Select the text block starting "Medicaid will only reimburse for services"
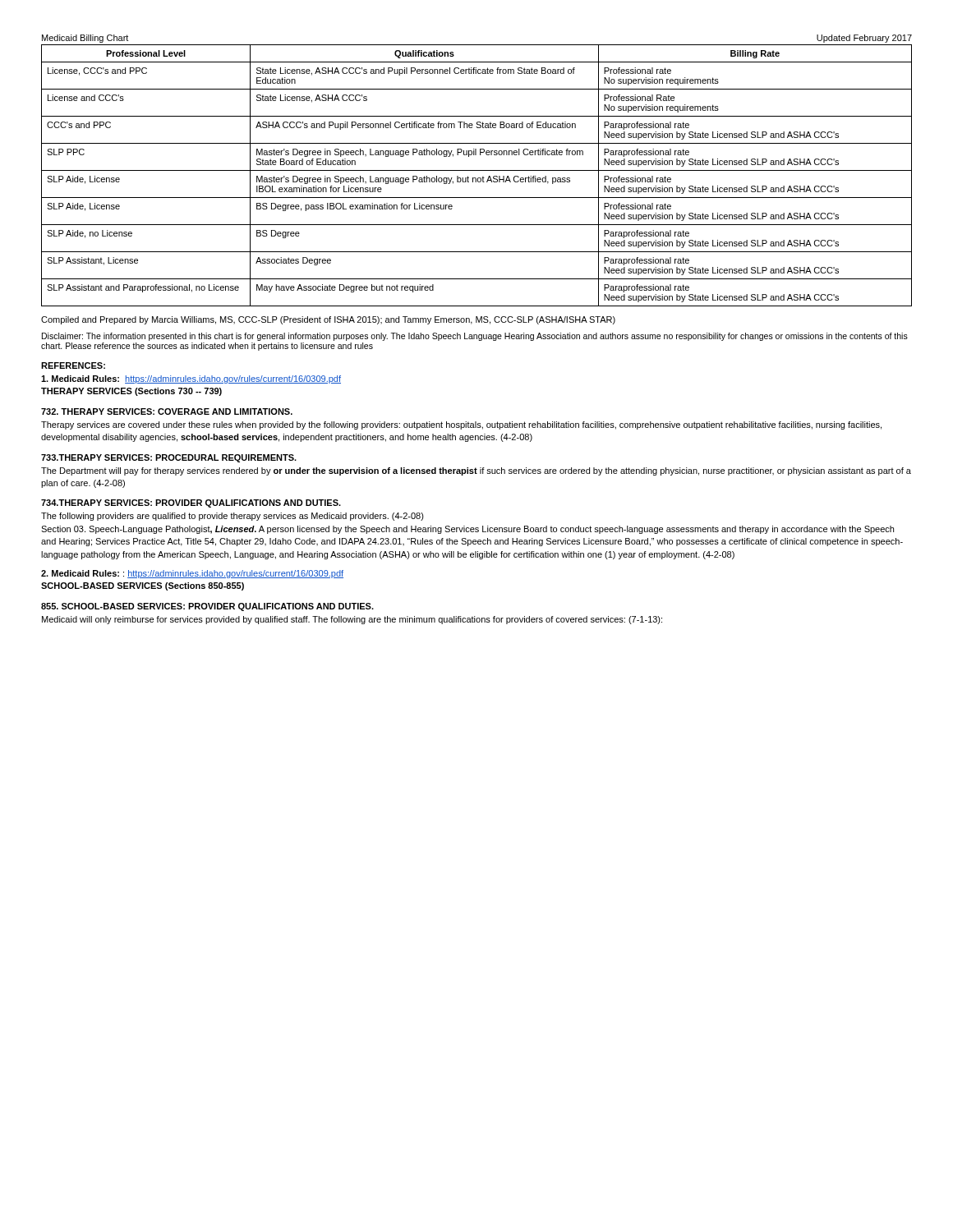 coord(352,619)
